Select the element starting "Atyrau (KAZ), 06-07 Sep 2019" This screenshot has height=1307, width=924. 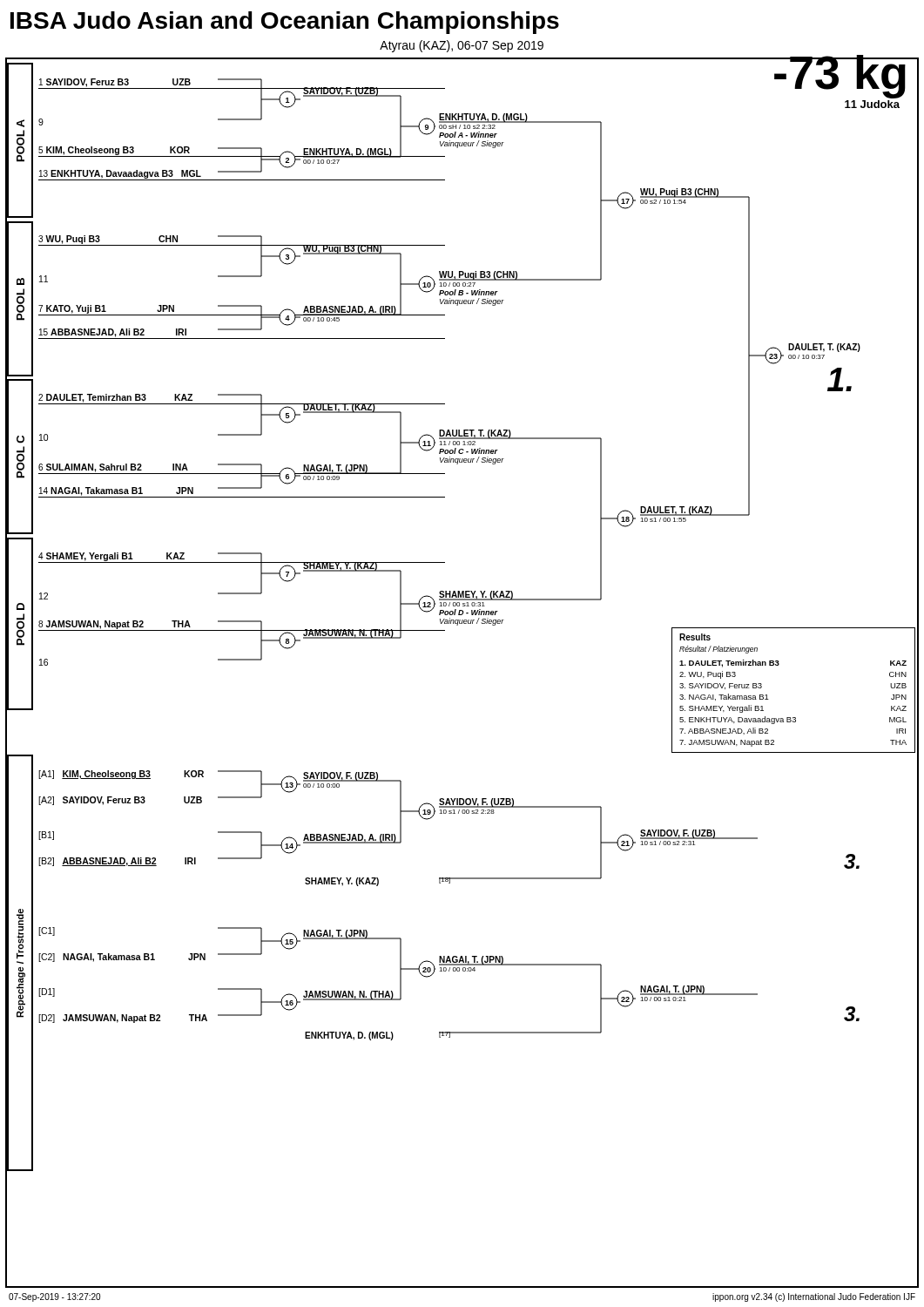click(462, 45)
